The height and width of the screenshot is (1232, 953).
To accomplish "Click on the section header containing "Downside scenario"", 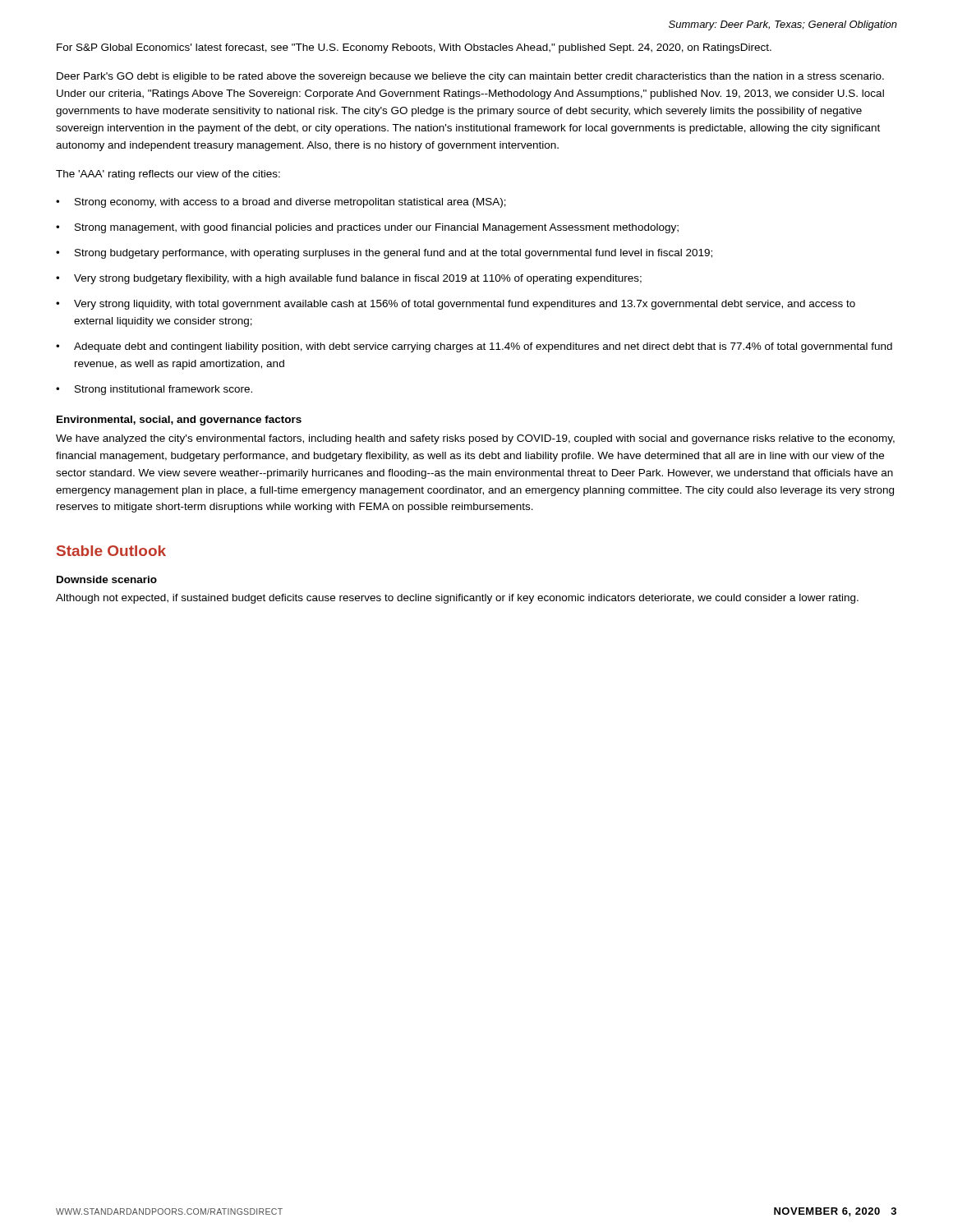I will pos(106,580).
